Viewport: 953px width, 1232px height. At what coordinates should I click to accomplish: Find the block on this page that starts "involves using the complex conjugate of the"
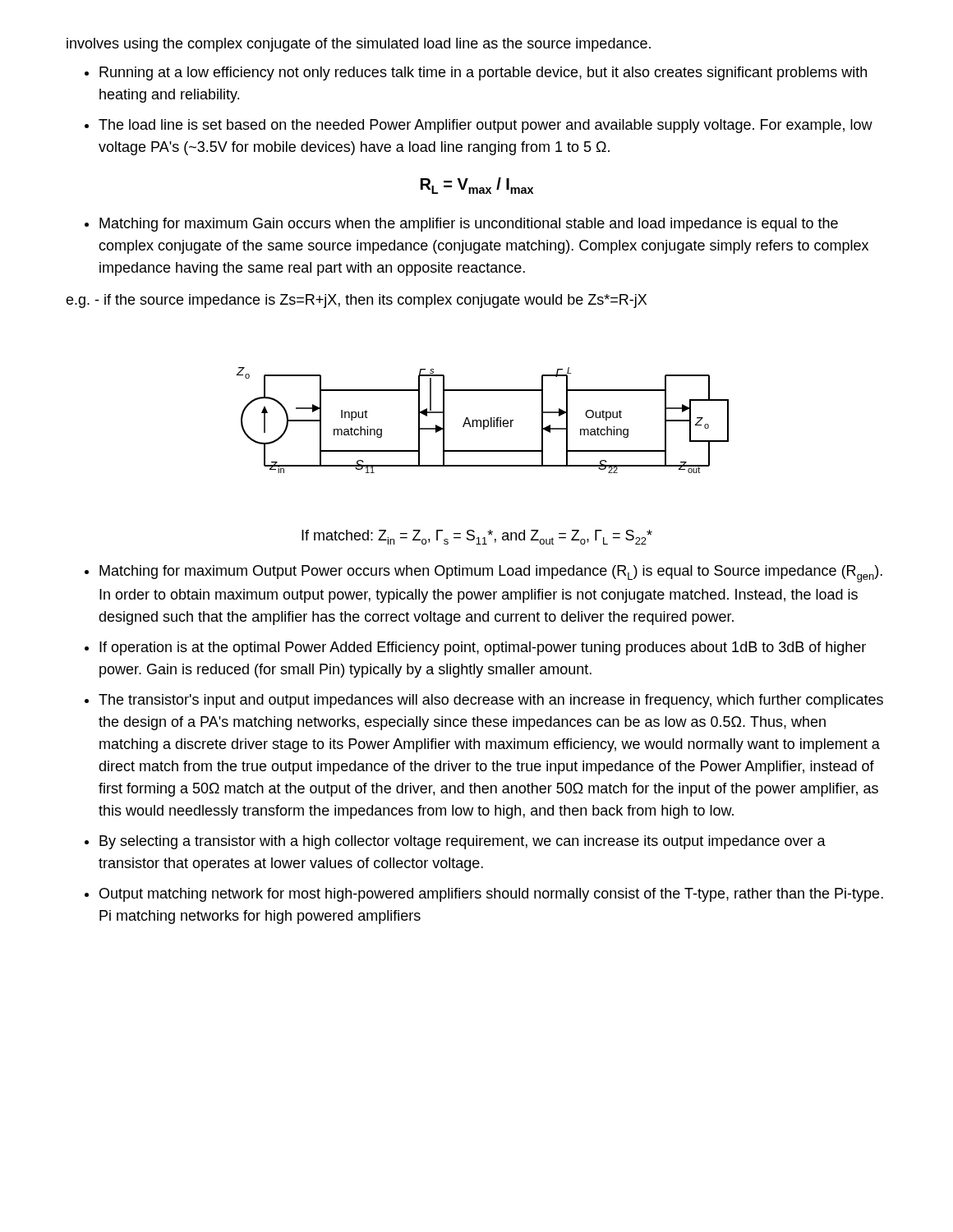coord(359,44)
